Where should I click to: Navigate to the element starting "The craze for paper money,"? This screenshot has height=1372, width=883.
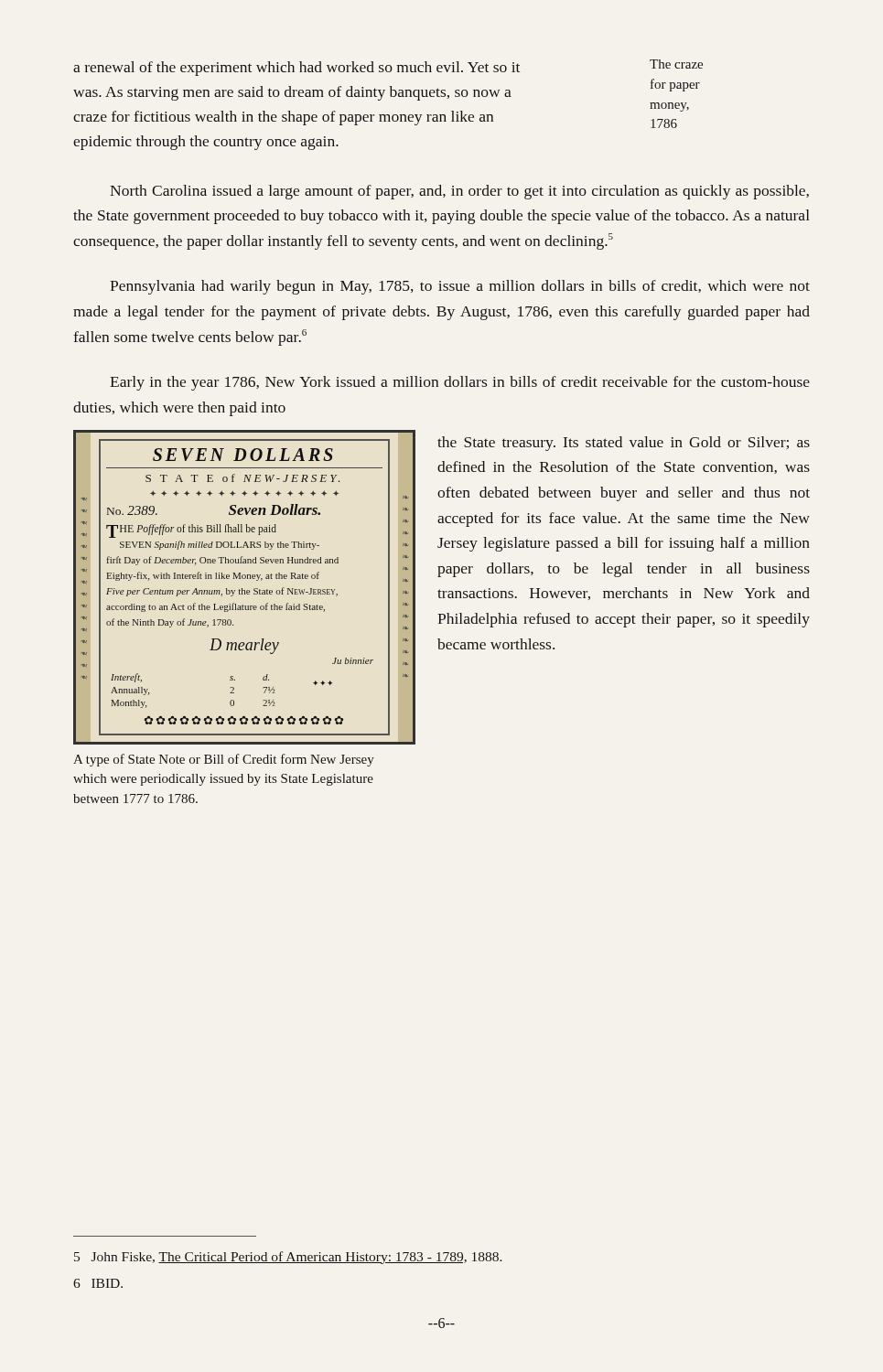(677, 94)
